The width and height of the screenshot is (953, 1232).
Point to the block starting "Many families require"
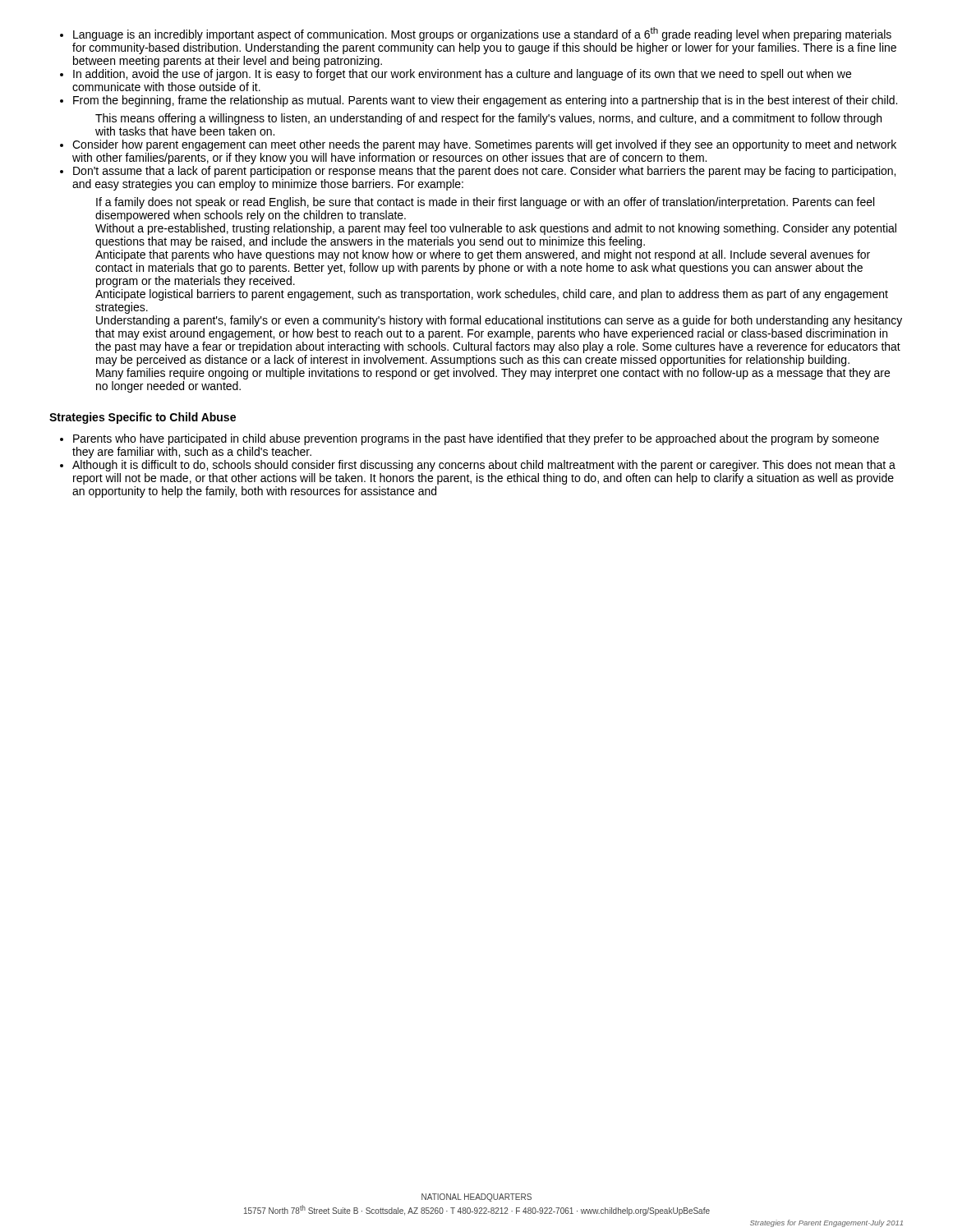point(500,379)
